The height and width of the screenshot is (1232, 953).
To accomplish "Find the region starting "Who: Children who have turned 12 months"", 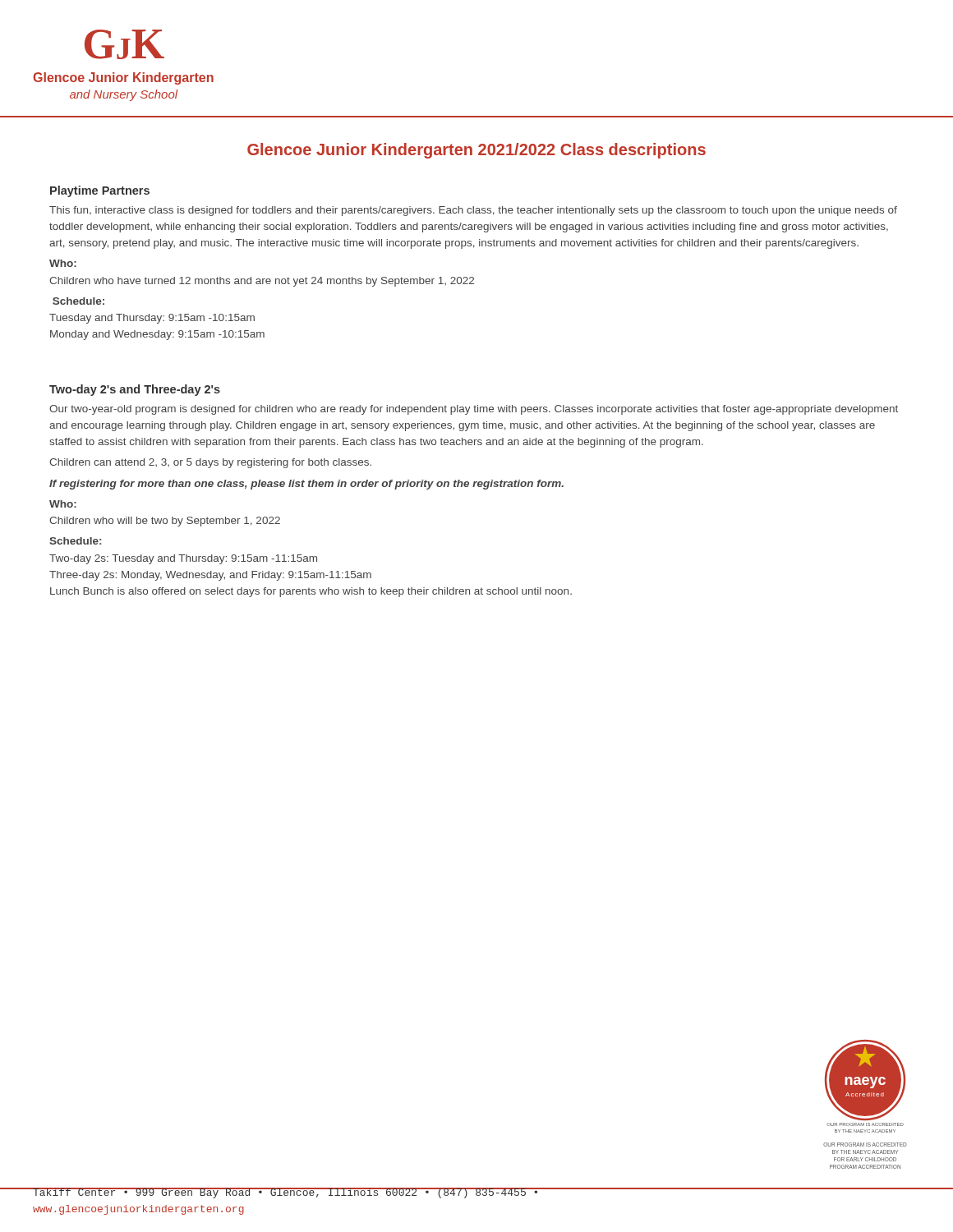I will click(262, 272).
